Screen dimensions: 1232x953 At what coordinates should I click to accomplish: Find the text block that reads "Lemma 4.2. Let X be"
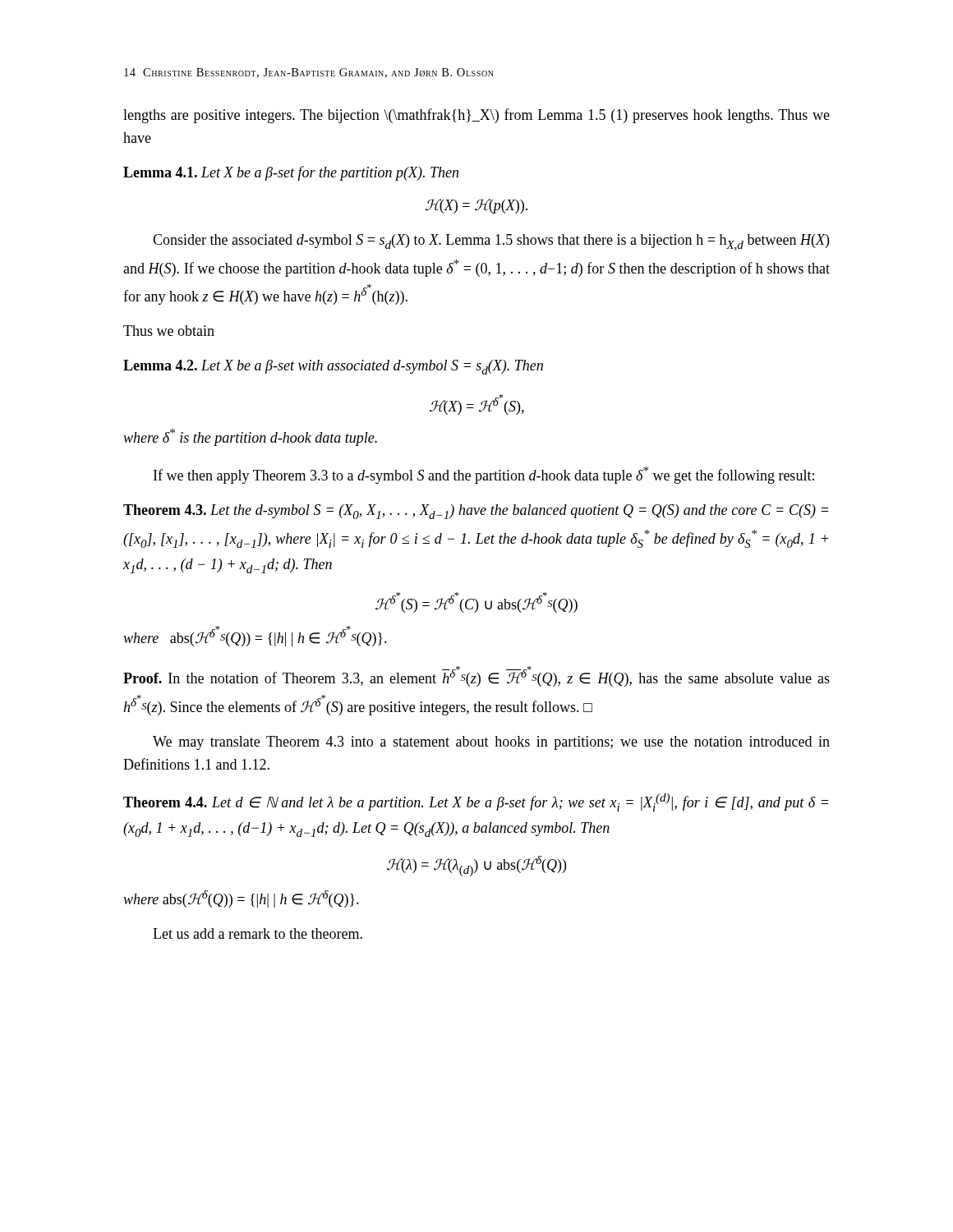pos(476,368)
